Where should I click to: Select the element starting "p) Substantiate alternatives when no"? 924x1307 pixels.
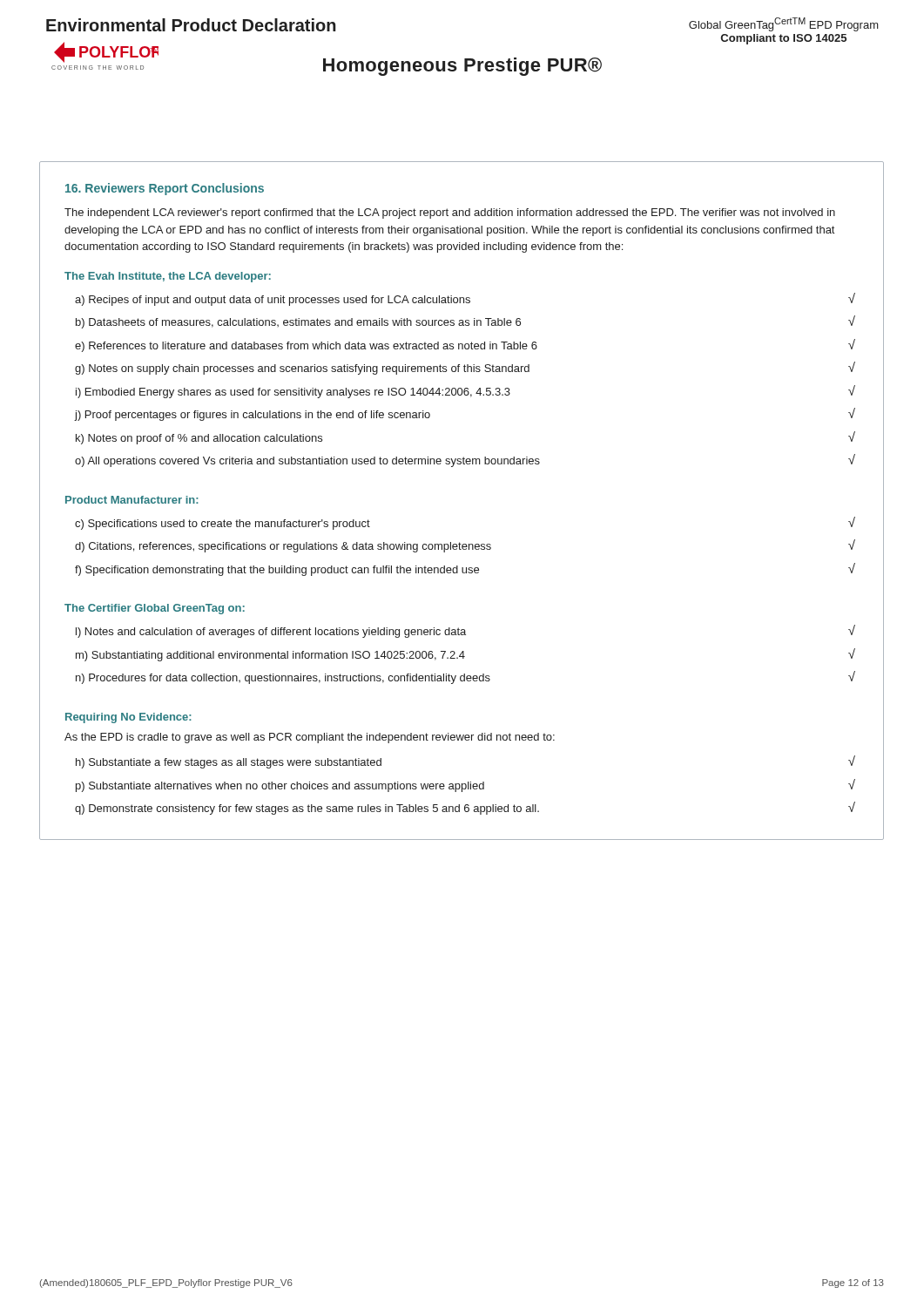(x=467, y=785)
